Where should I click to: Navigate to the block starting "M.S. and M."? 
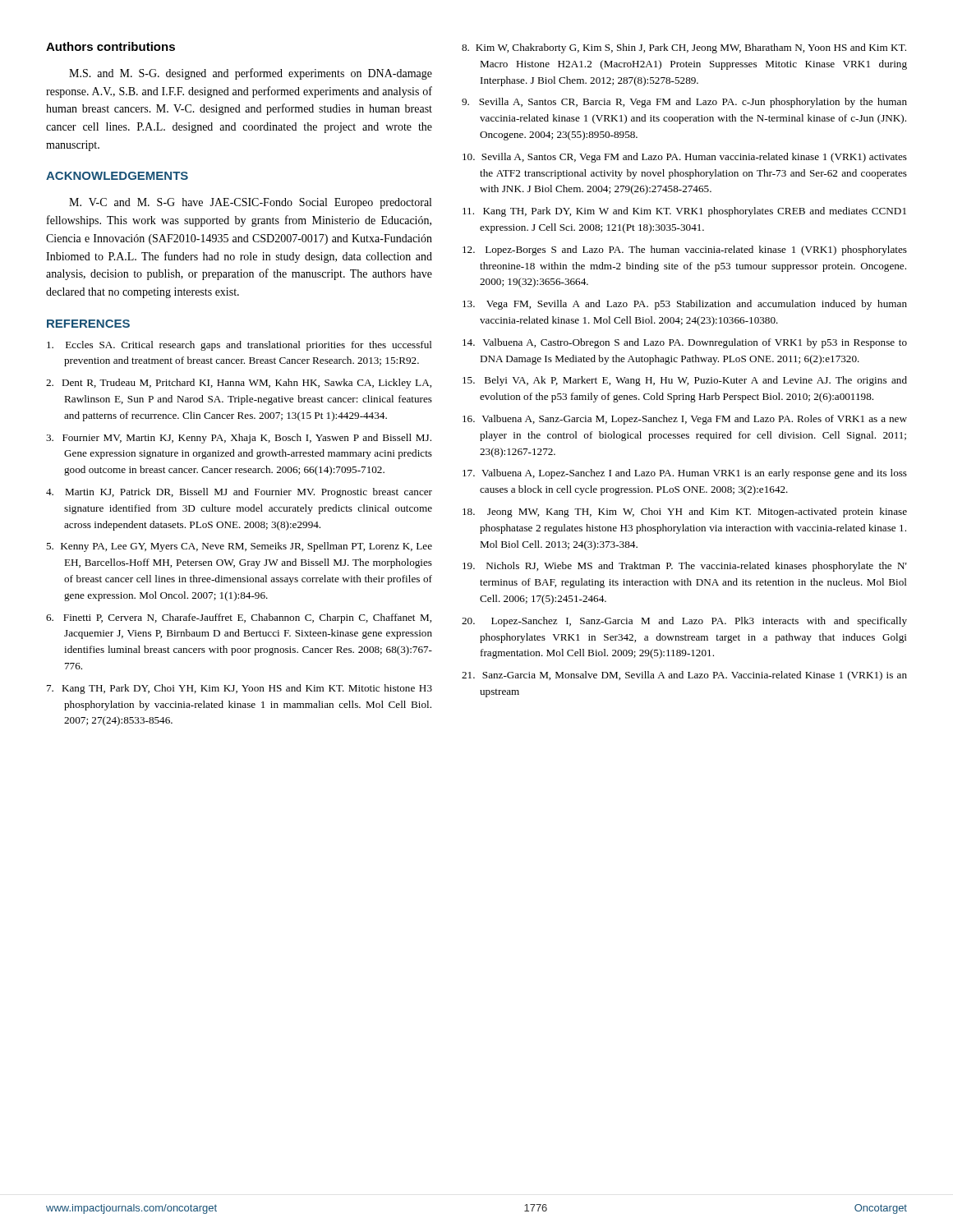click(239, 109)
